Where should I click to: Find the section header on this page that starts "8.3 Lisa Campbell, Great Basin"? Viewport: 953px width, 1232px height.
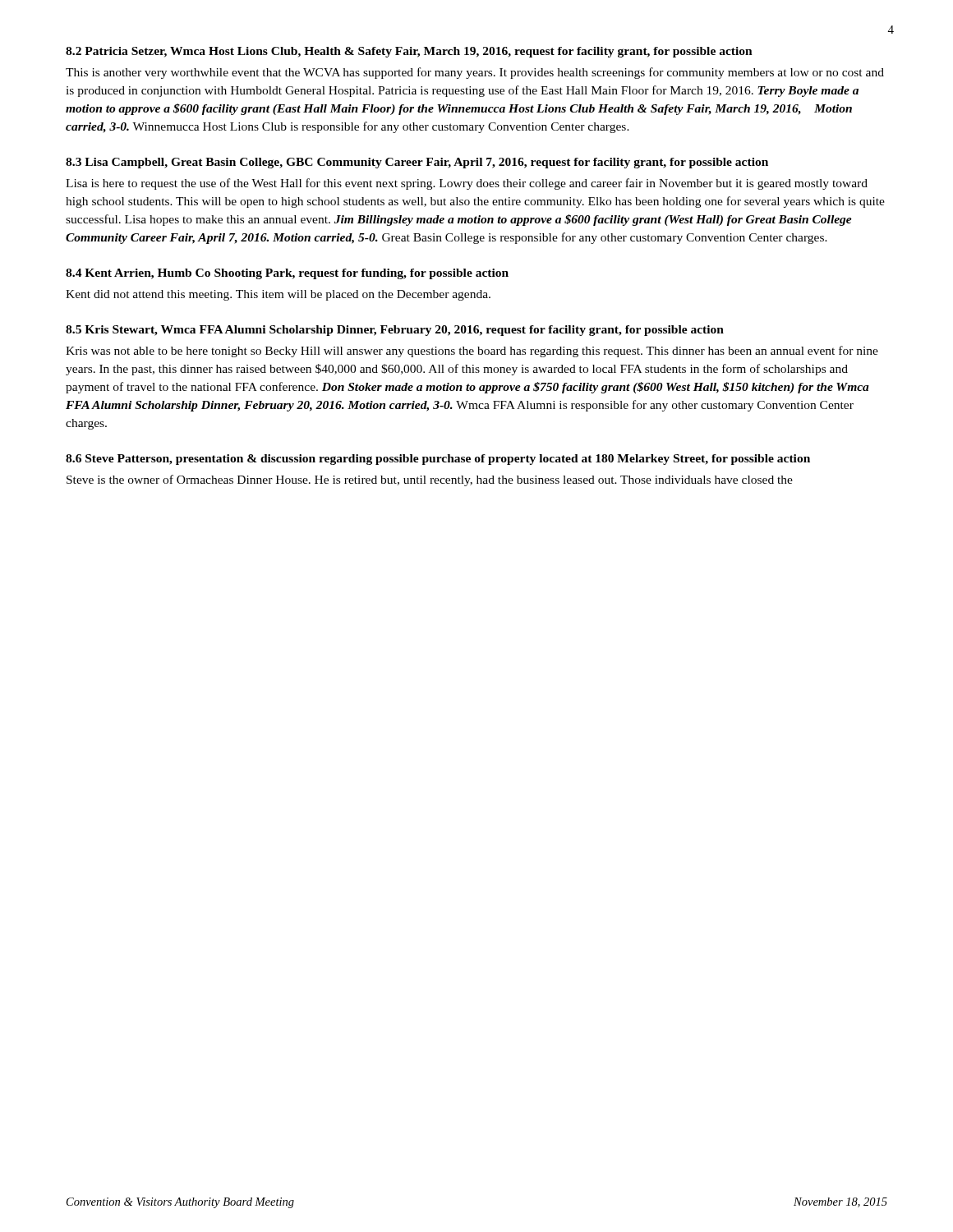(476, 200)
